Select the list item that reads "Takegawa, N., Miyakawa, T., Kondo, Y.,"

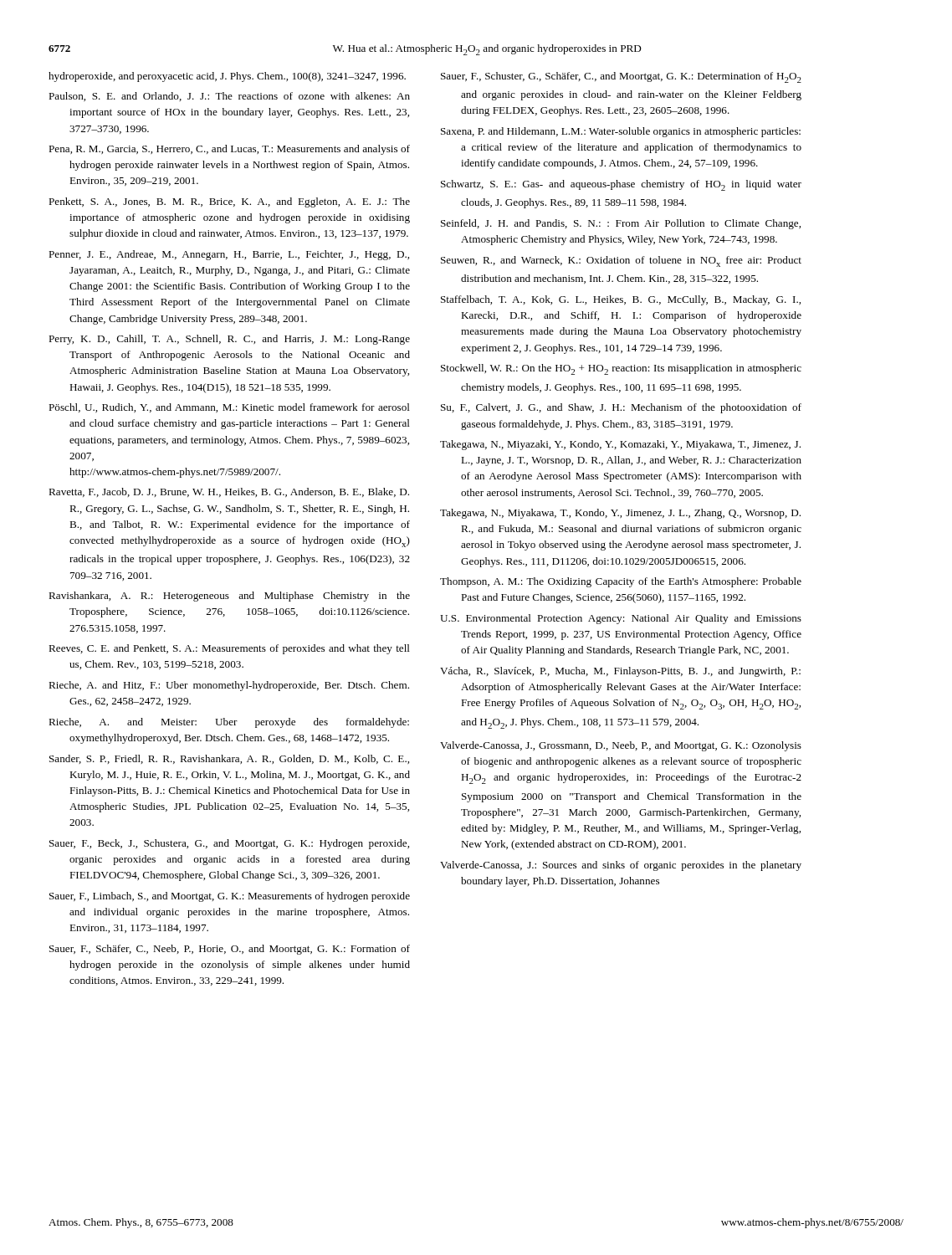(621, 537)
